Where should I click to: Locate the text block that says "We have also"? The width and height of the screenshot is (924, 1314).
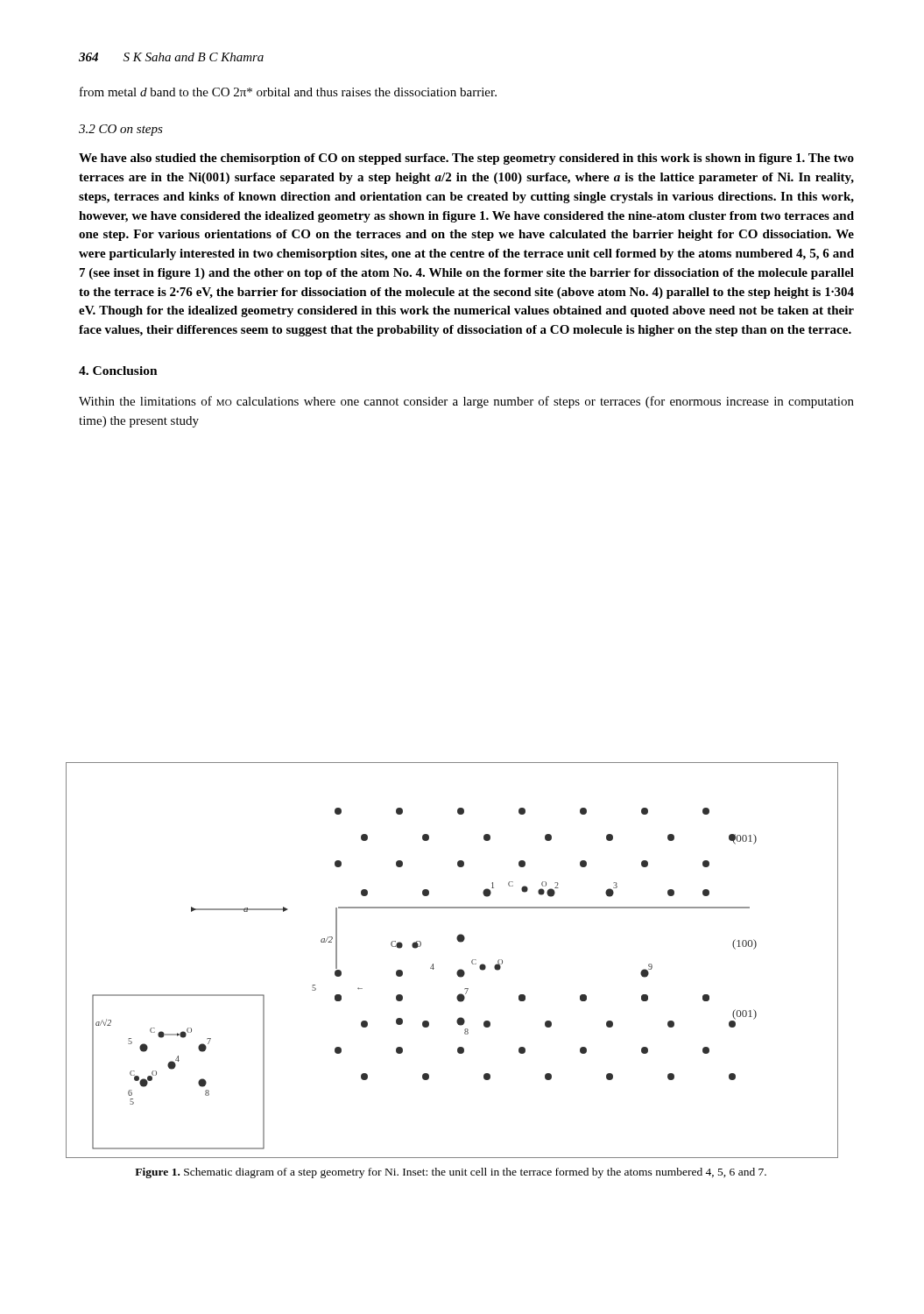coord(466,244)
